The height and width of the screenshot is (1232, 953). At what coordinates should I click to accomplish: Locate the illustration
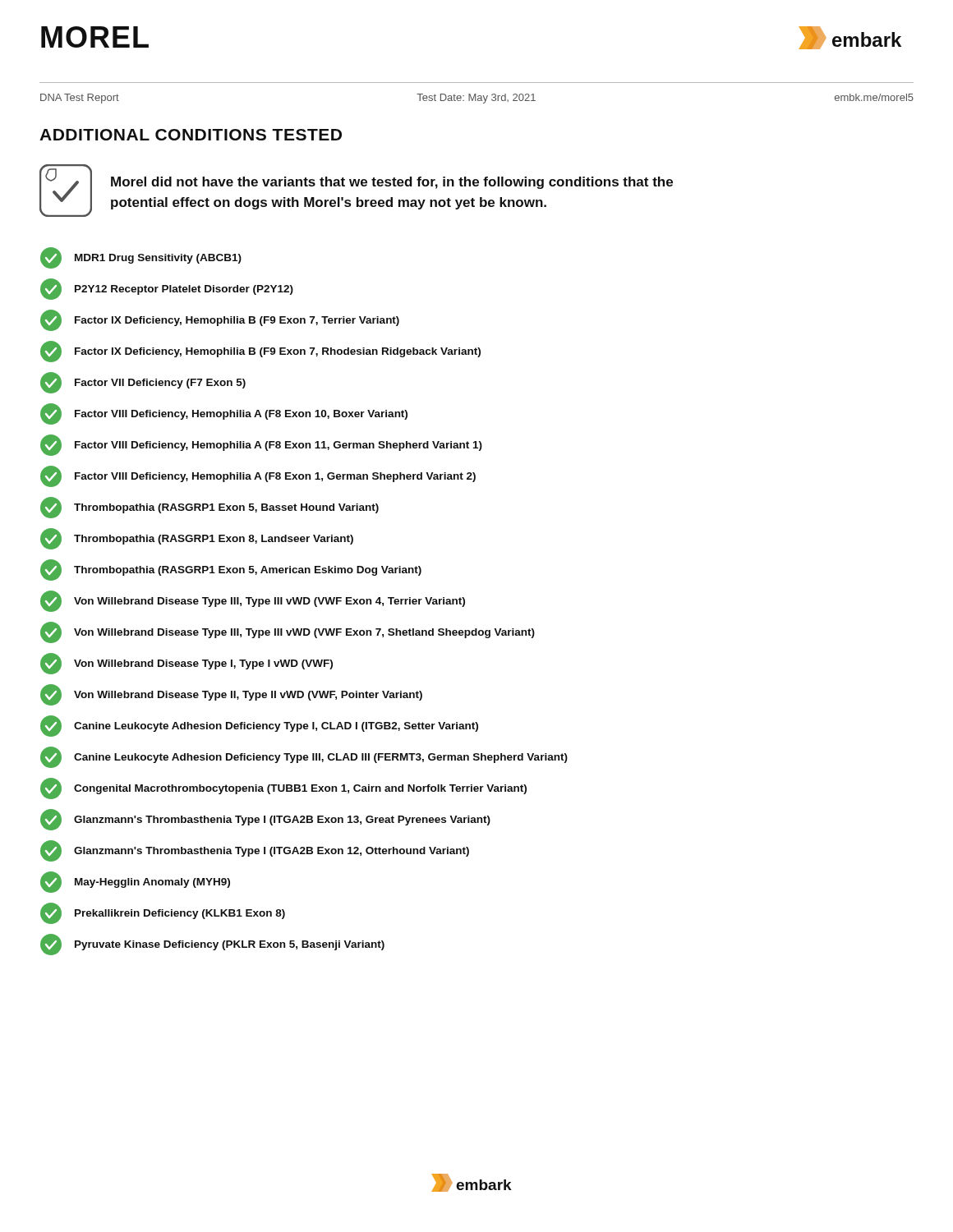point(66,192)
